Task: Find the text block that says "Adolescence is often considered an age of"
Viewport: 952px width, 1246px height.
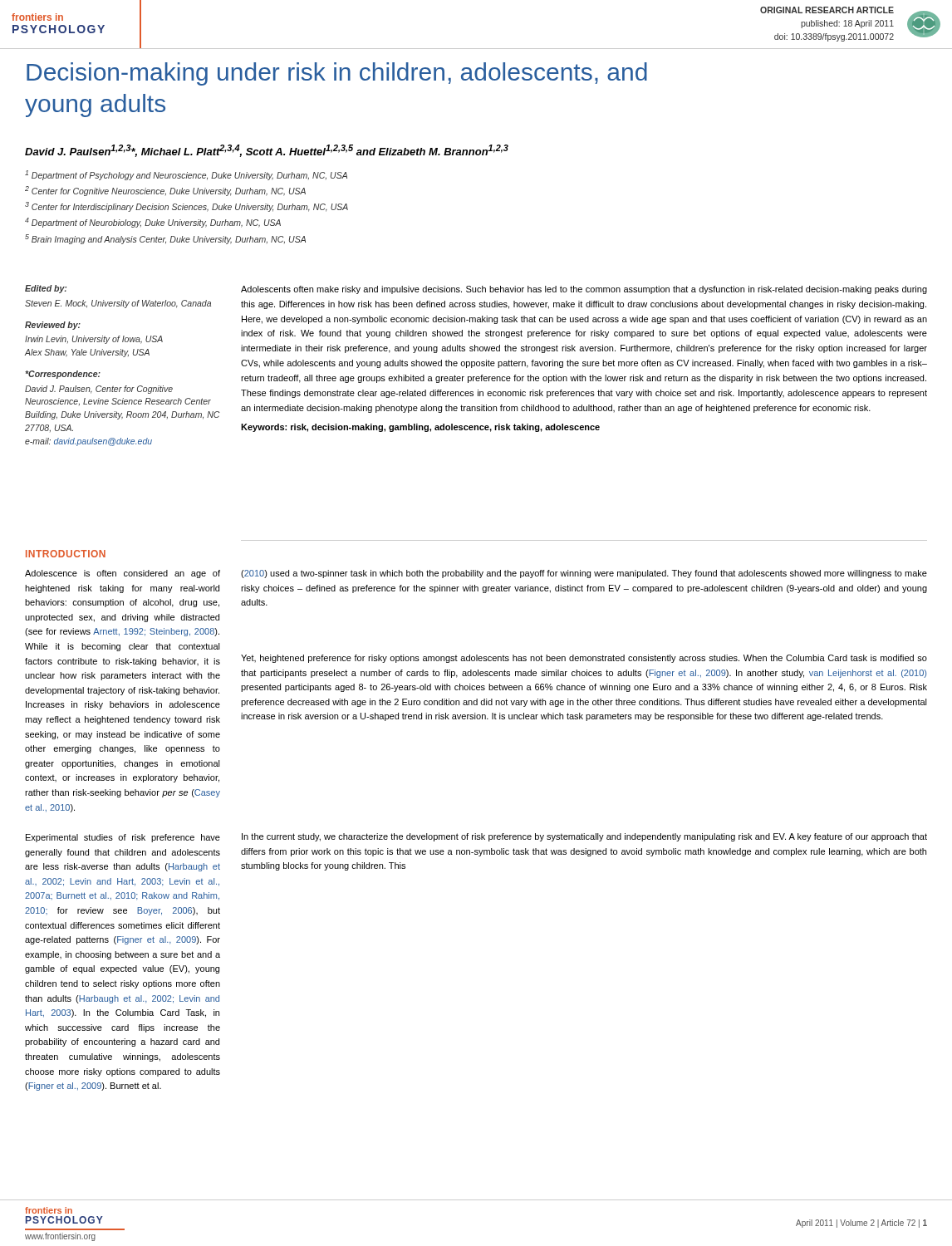Action: tap(123, 690)
